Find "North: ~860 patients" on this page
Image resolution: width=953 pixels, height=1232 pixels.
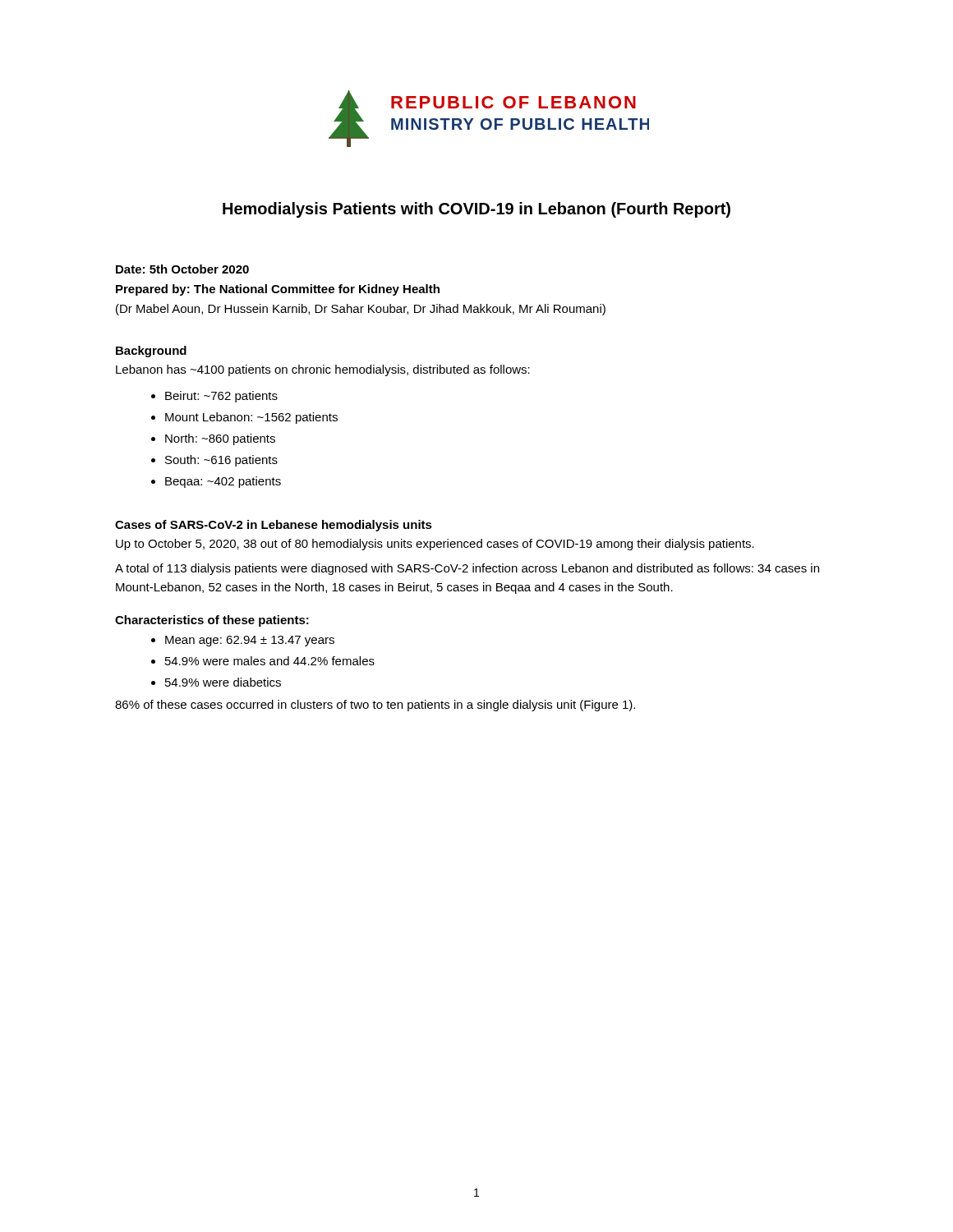pos(220,438)
